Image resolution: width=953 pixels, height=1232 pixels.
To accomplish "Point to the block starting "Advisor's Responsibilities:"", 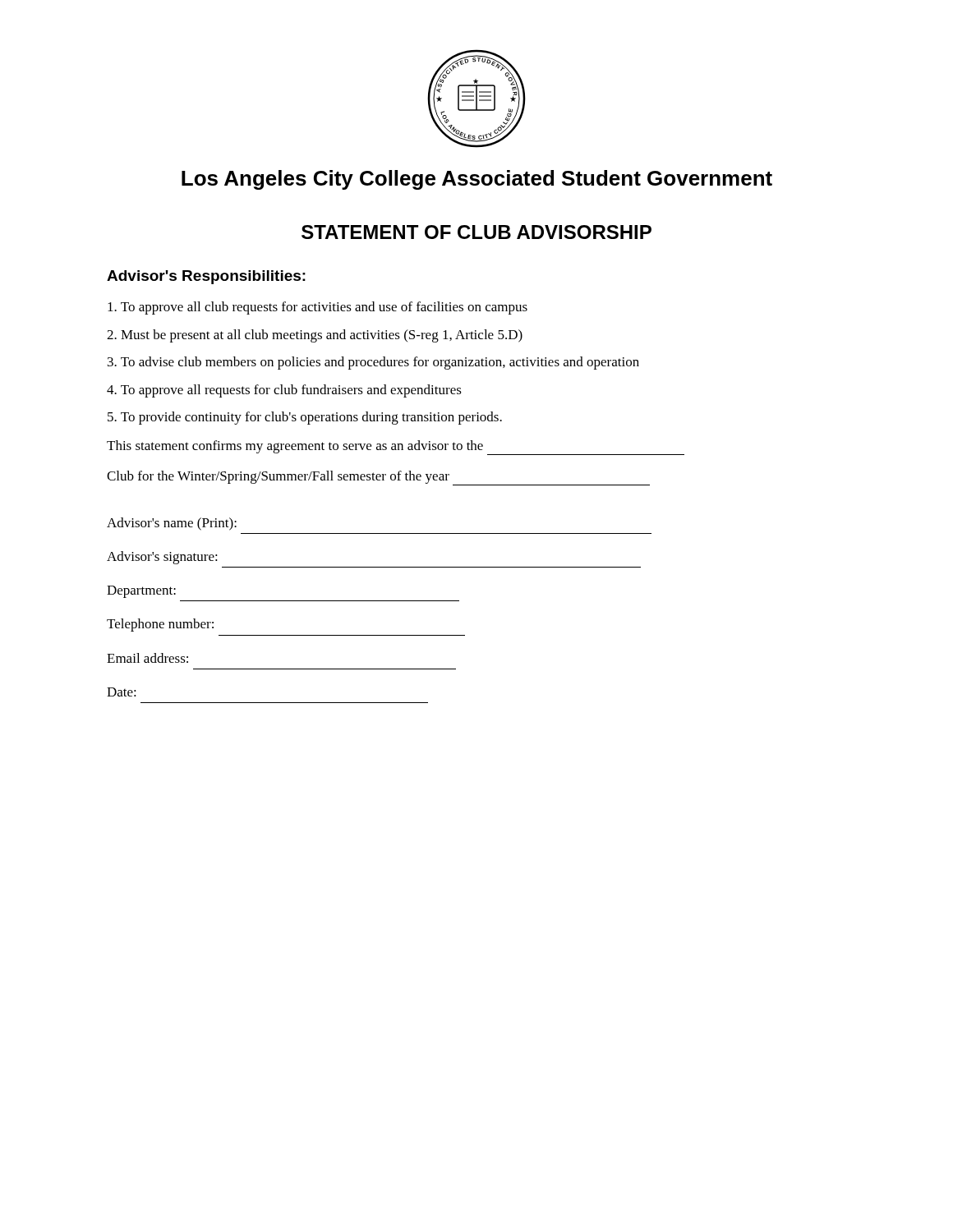I will pos(207,276).
